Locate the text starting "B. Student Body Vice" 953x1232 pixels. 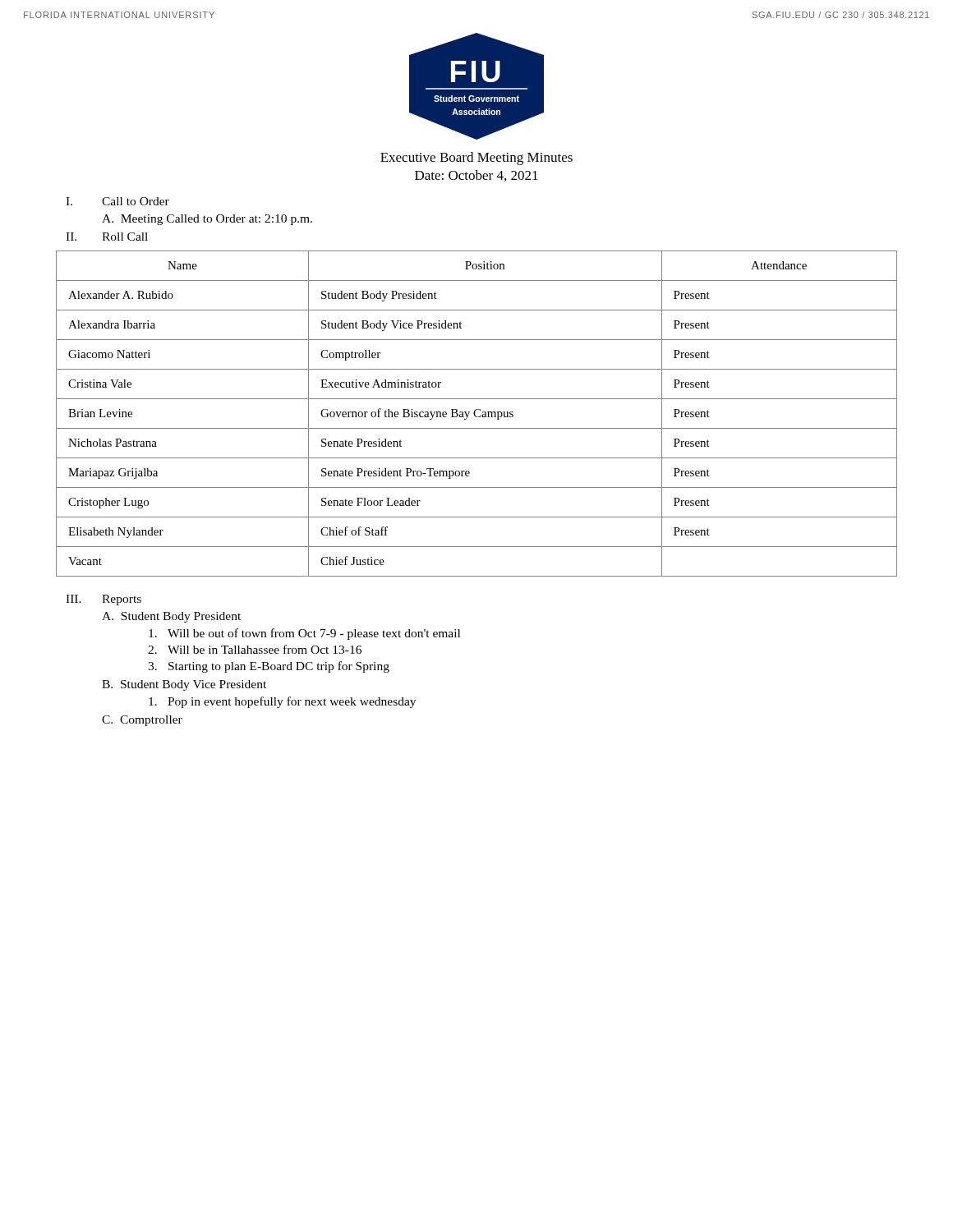tap(184, 684)
